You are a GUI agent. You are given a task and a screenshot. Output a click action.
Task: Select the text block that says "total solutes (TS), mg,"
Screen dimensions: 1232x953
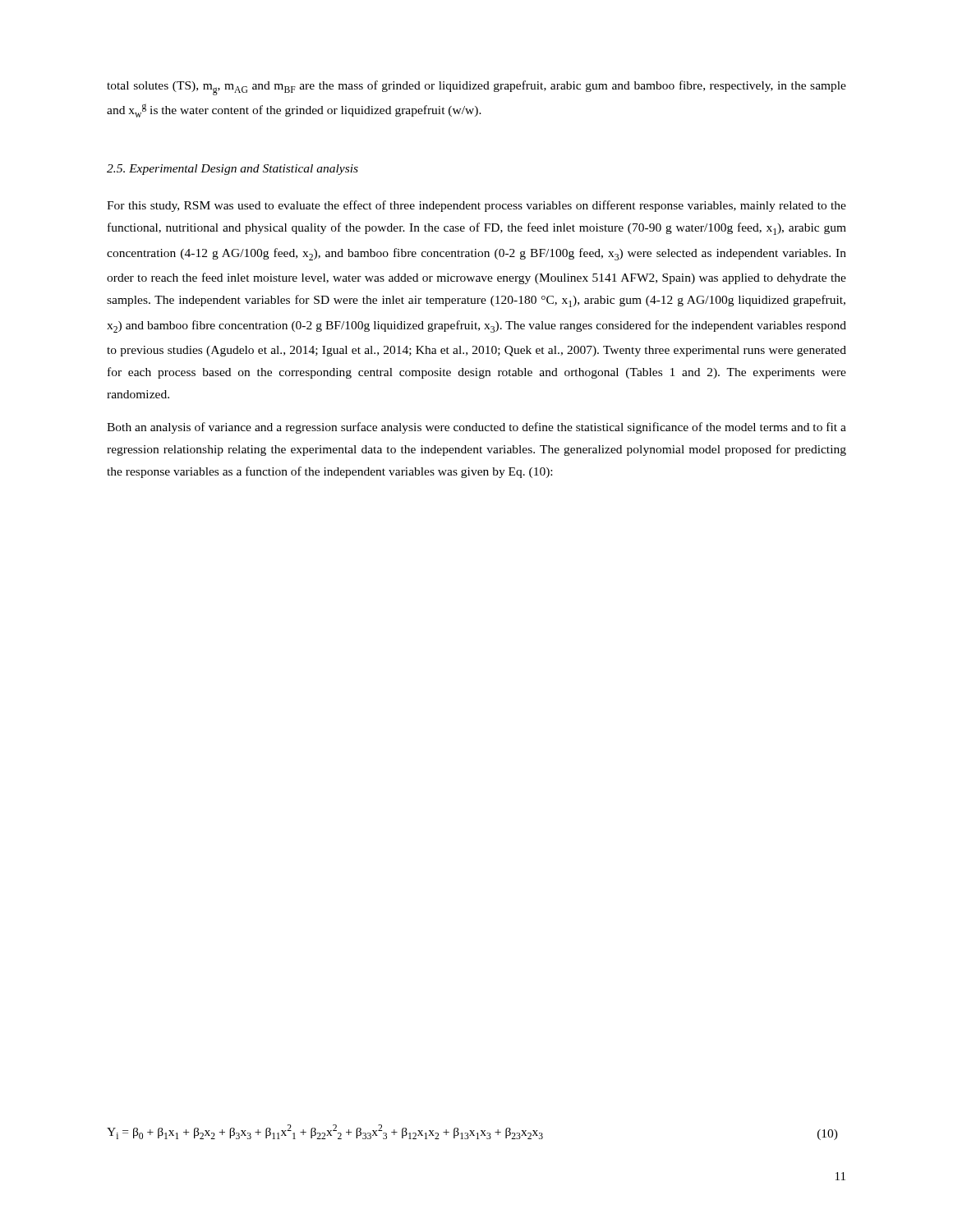coord(476,99)
